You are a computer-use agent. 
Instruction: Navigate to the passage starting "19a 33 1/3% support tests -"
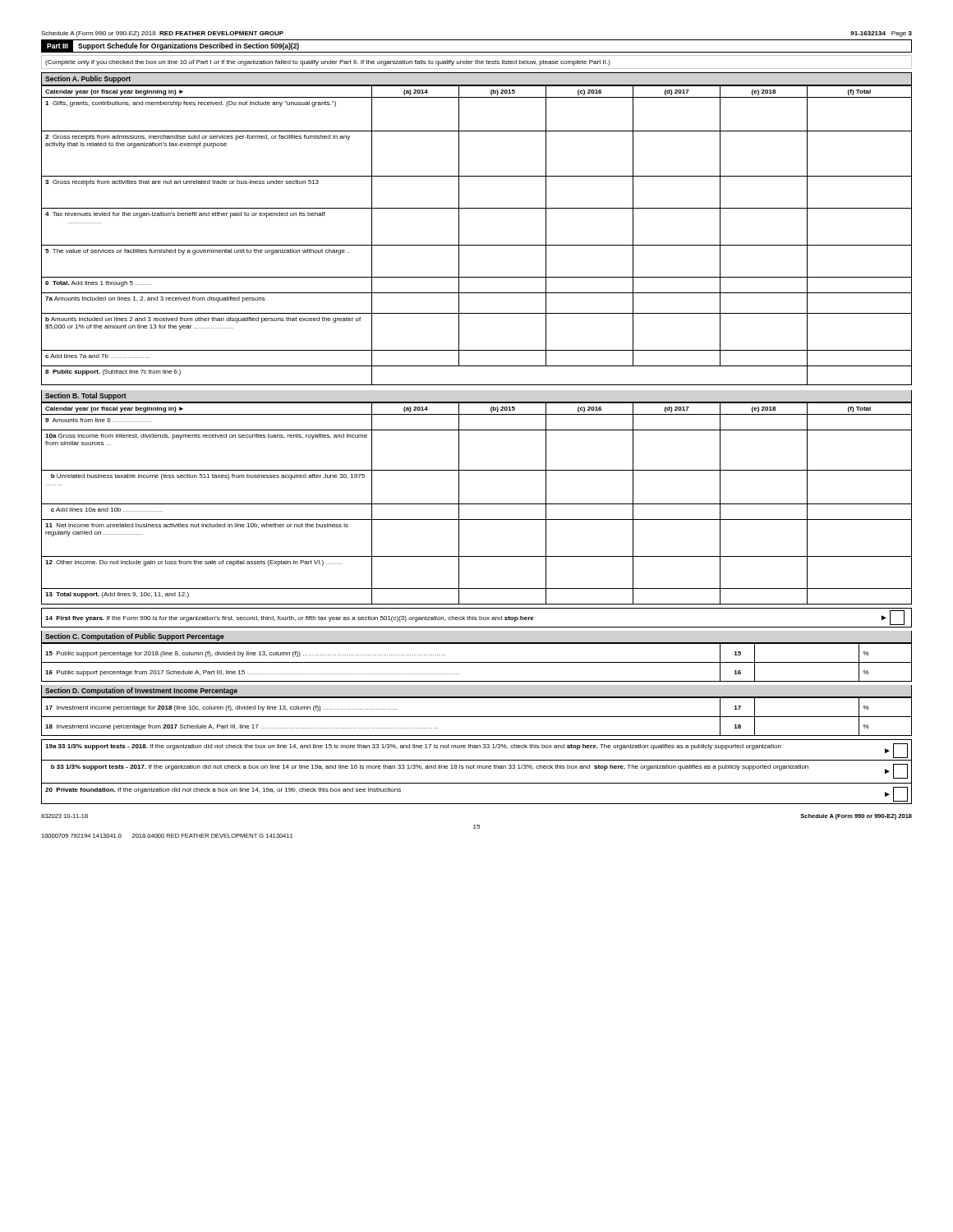(476, 750)
